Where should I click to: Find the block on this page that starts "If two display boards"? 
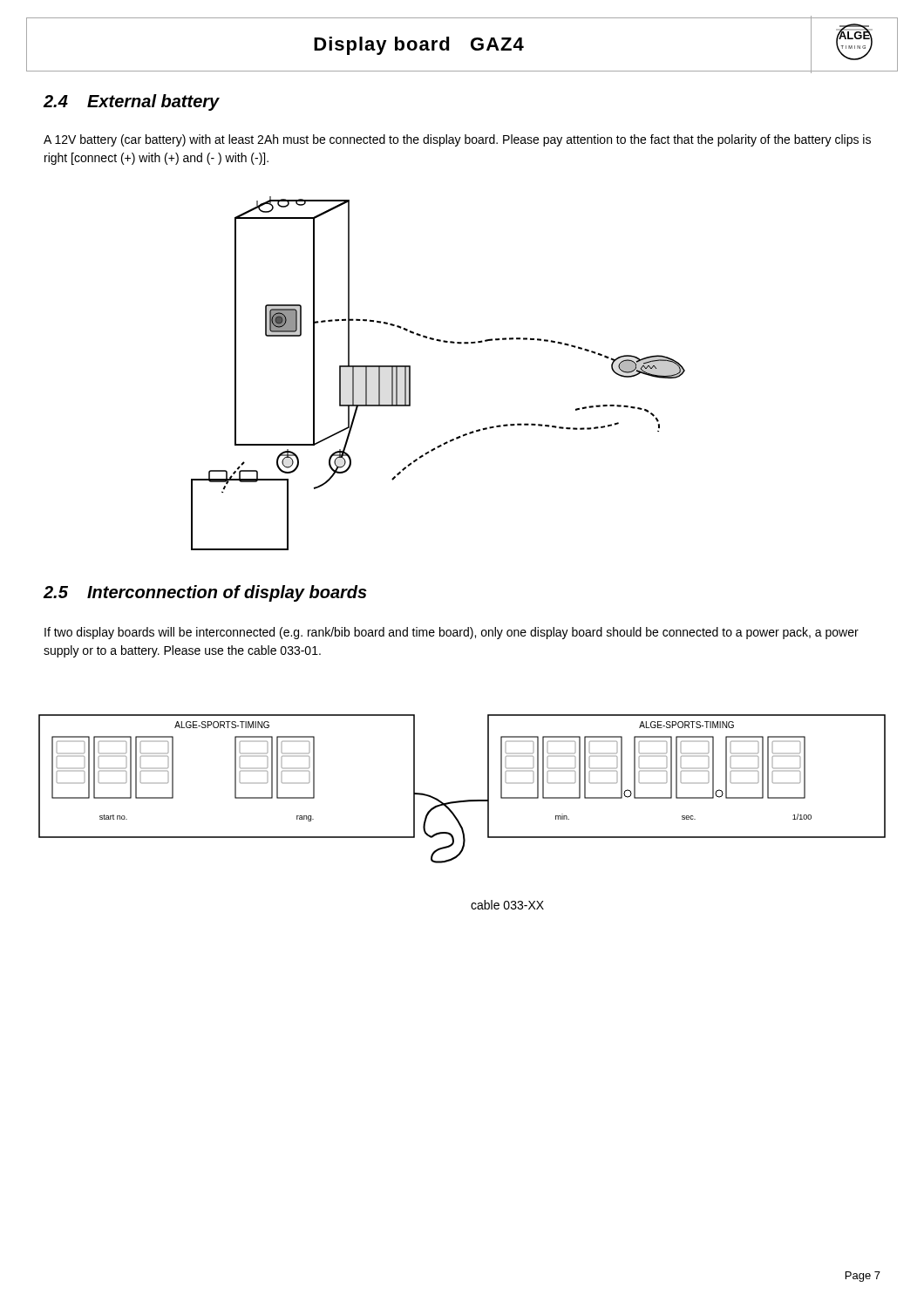pos(451,641)
